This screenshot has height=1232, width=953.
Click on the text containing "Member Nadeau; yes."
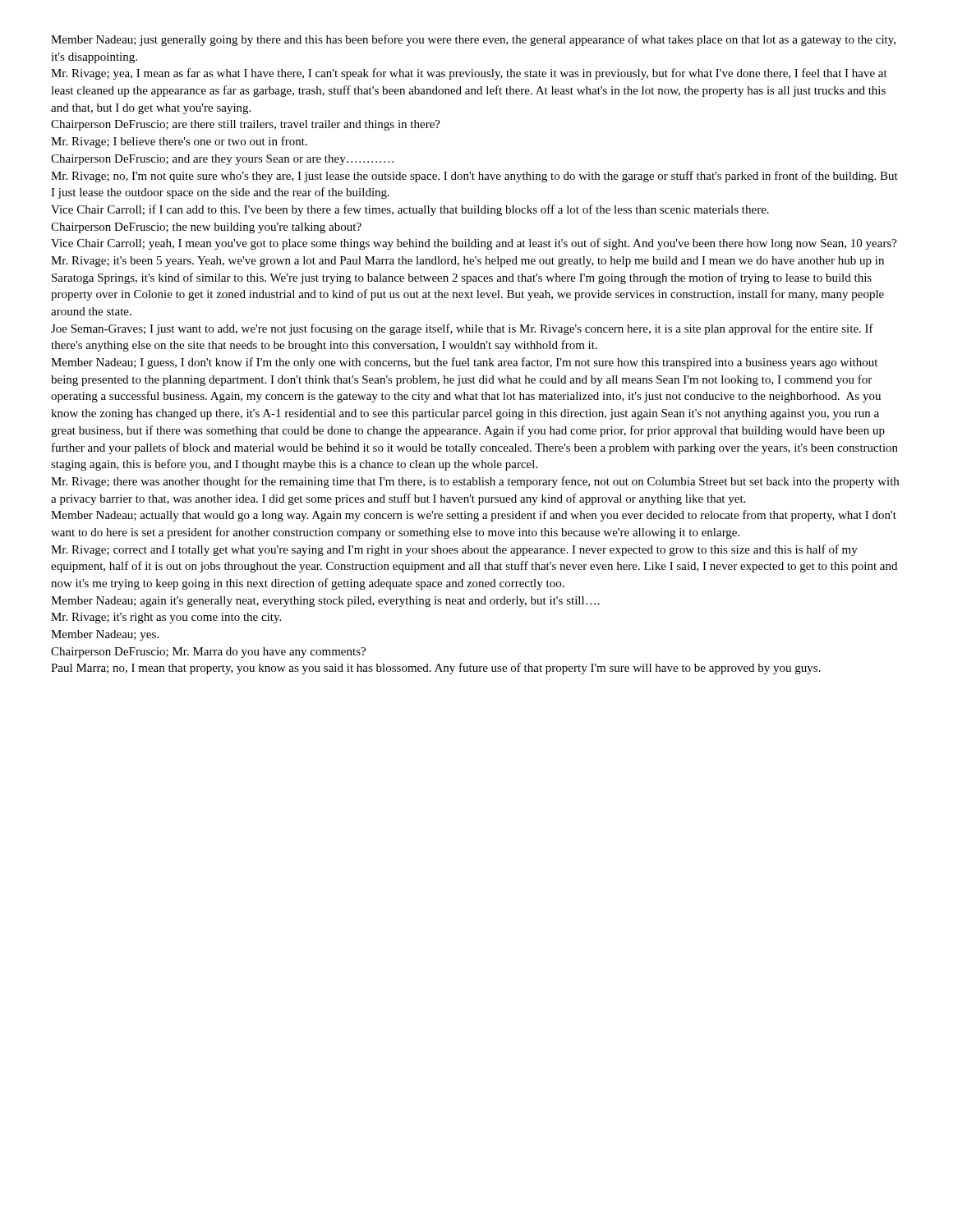105,635
